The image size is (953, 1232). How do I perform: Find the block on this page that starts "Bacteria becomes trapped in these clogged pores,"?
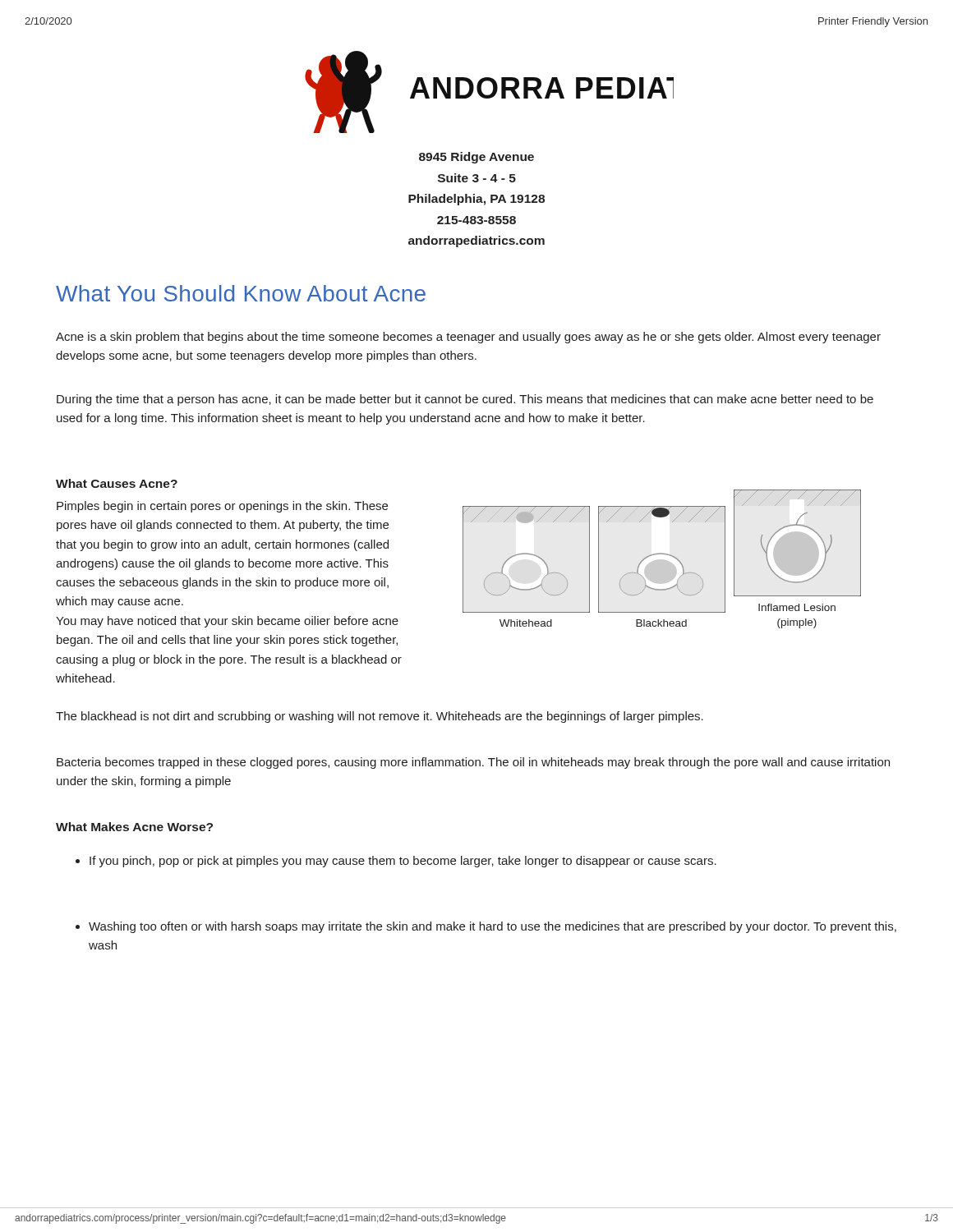[473, 771]
